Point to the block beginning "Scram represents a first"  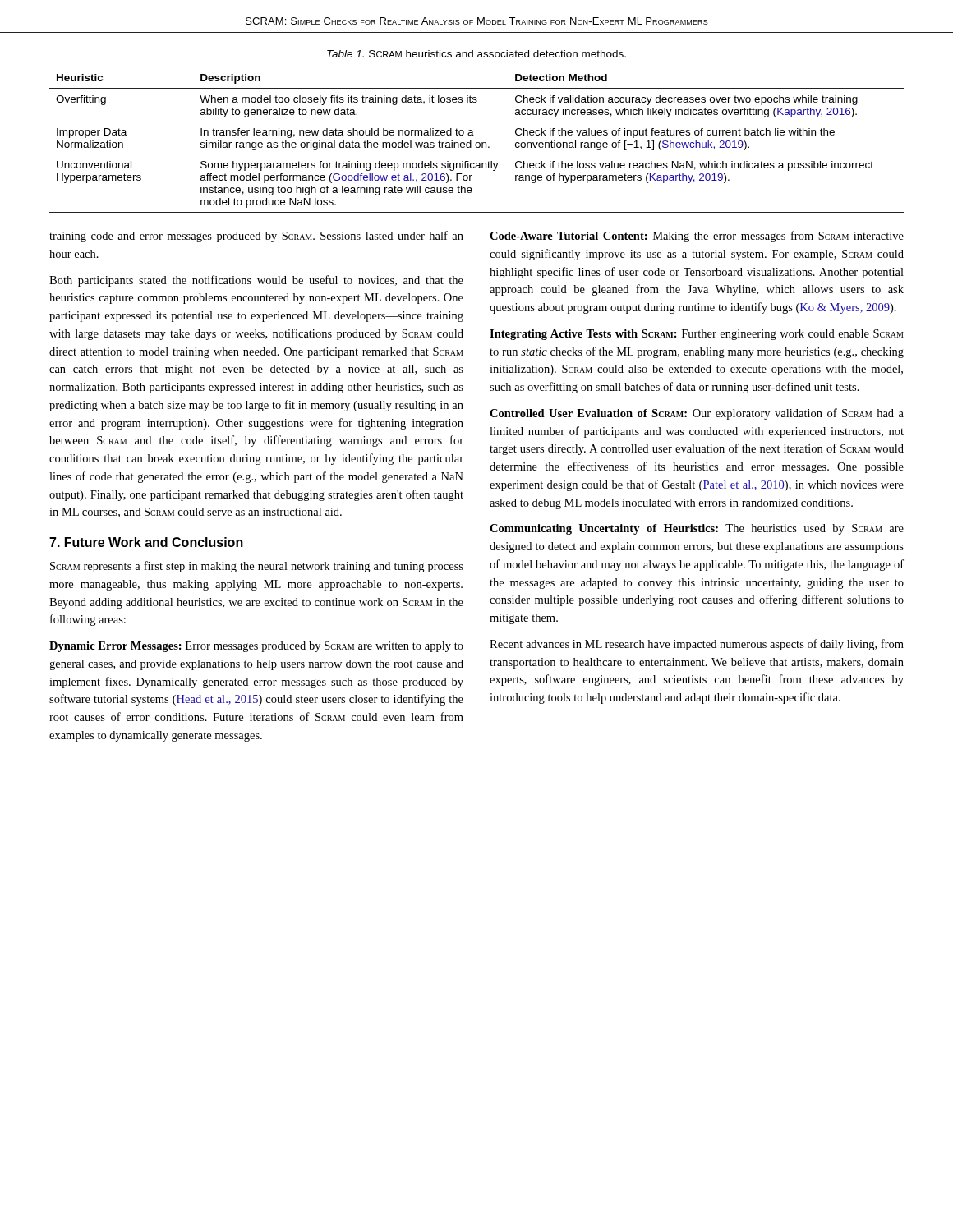click(x=256, y=593)
